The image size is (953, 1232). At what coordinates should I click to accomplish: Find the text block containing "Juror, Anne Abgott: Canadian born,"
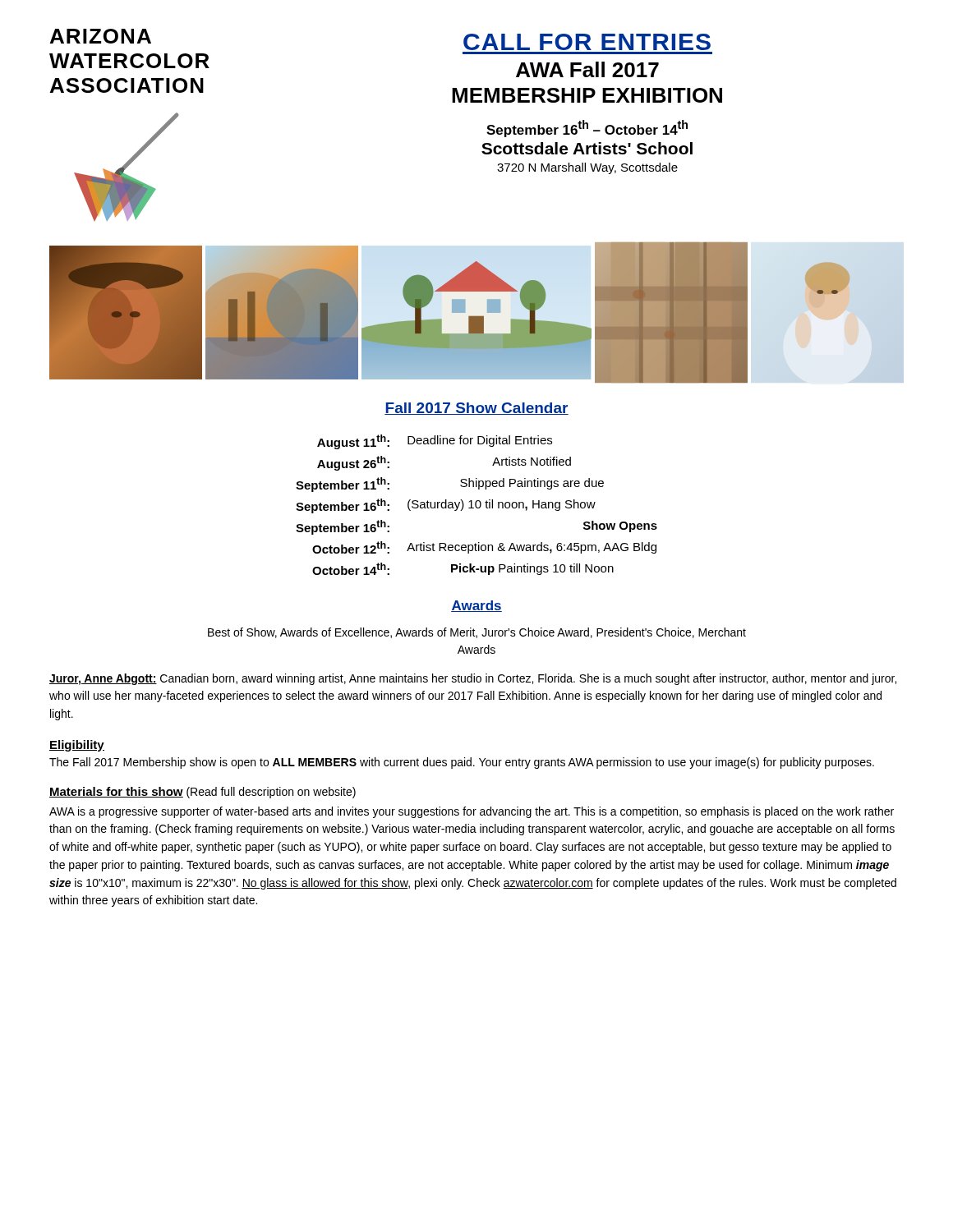[x=473, y=696]
